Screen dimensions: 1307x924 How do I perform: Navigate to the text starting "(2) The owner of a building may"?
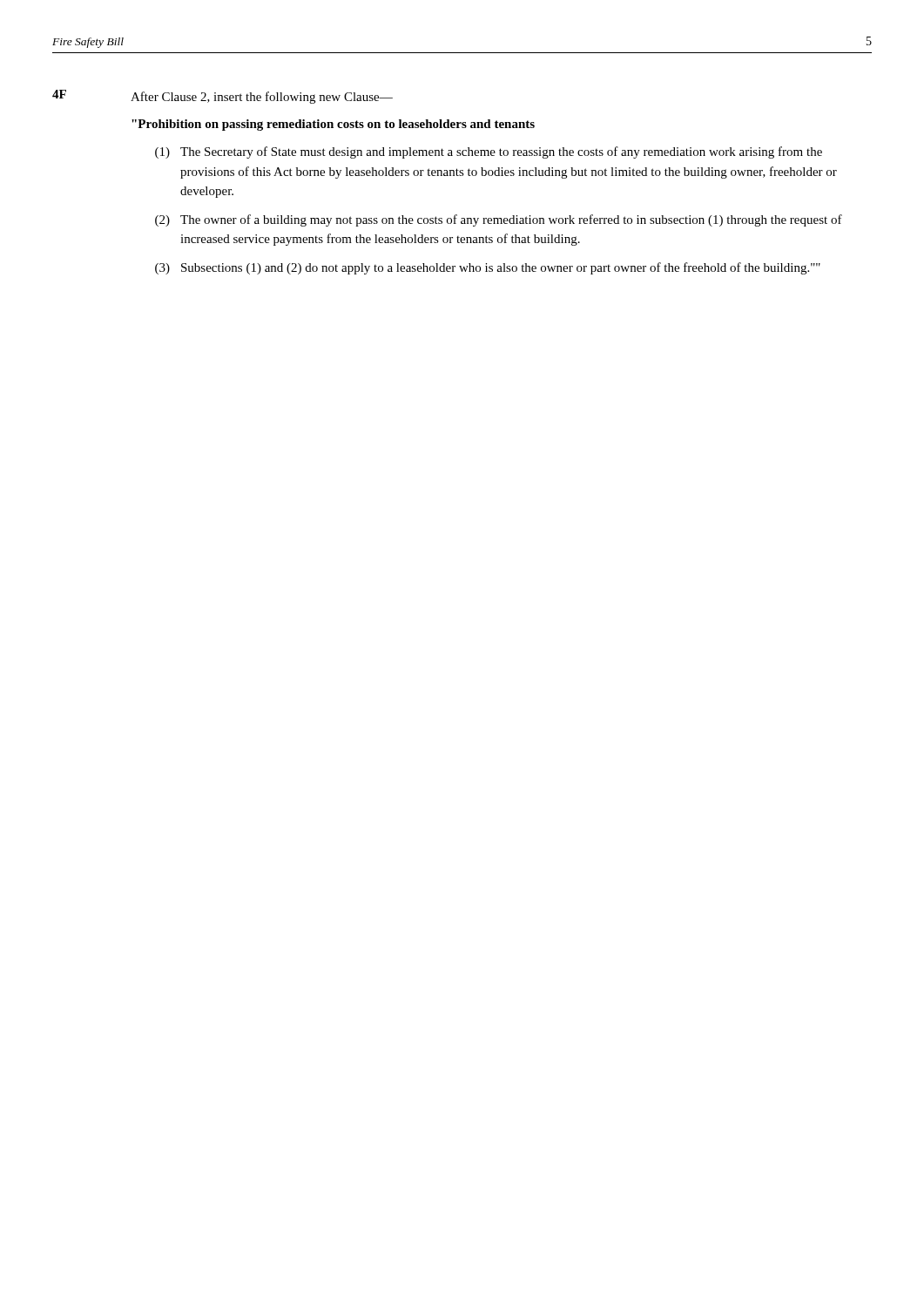coord(501,229)
